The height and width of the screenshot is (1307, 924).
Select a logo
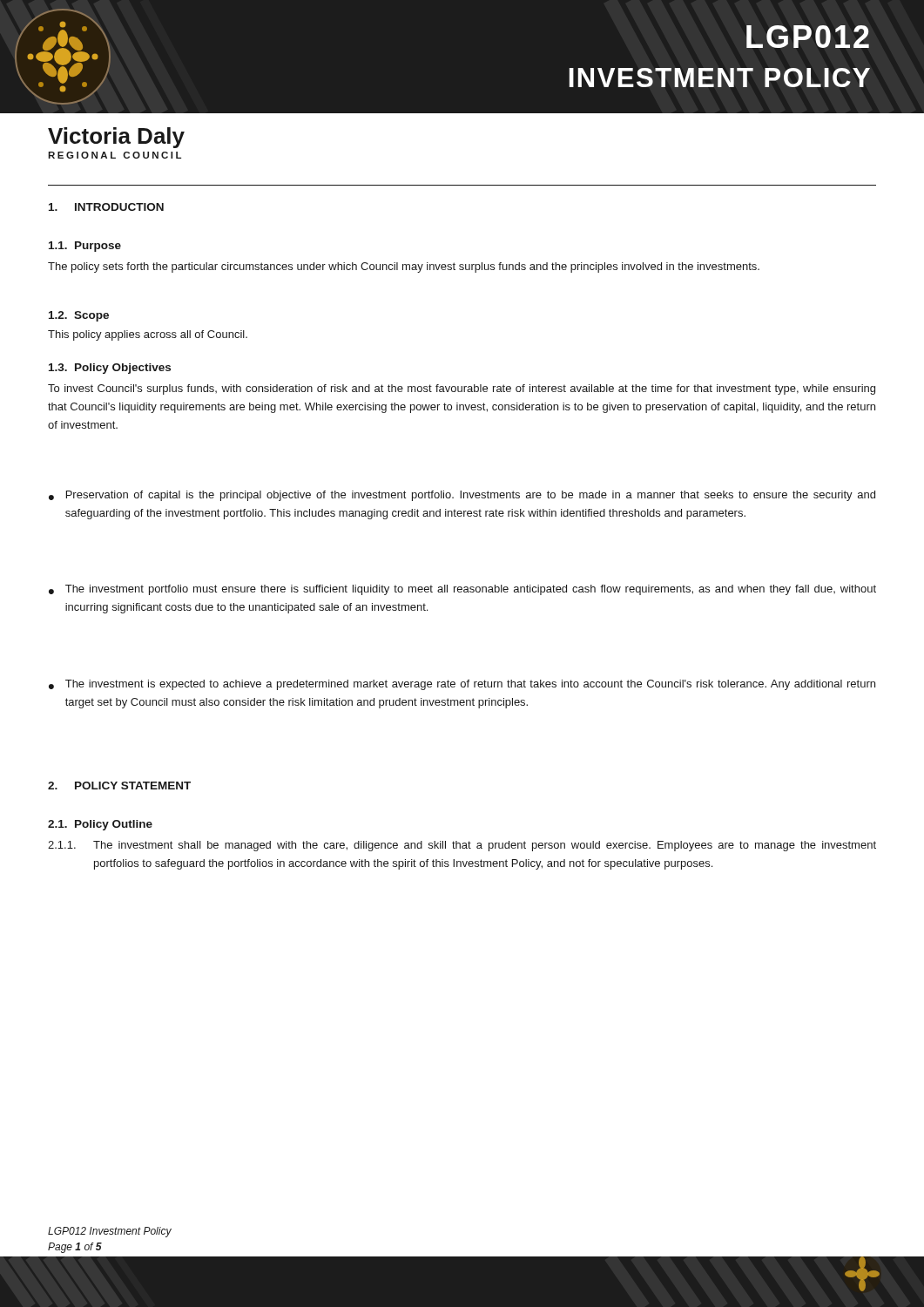(63, 57)
